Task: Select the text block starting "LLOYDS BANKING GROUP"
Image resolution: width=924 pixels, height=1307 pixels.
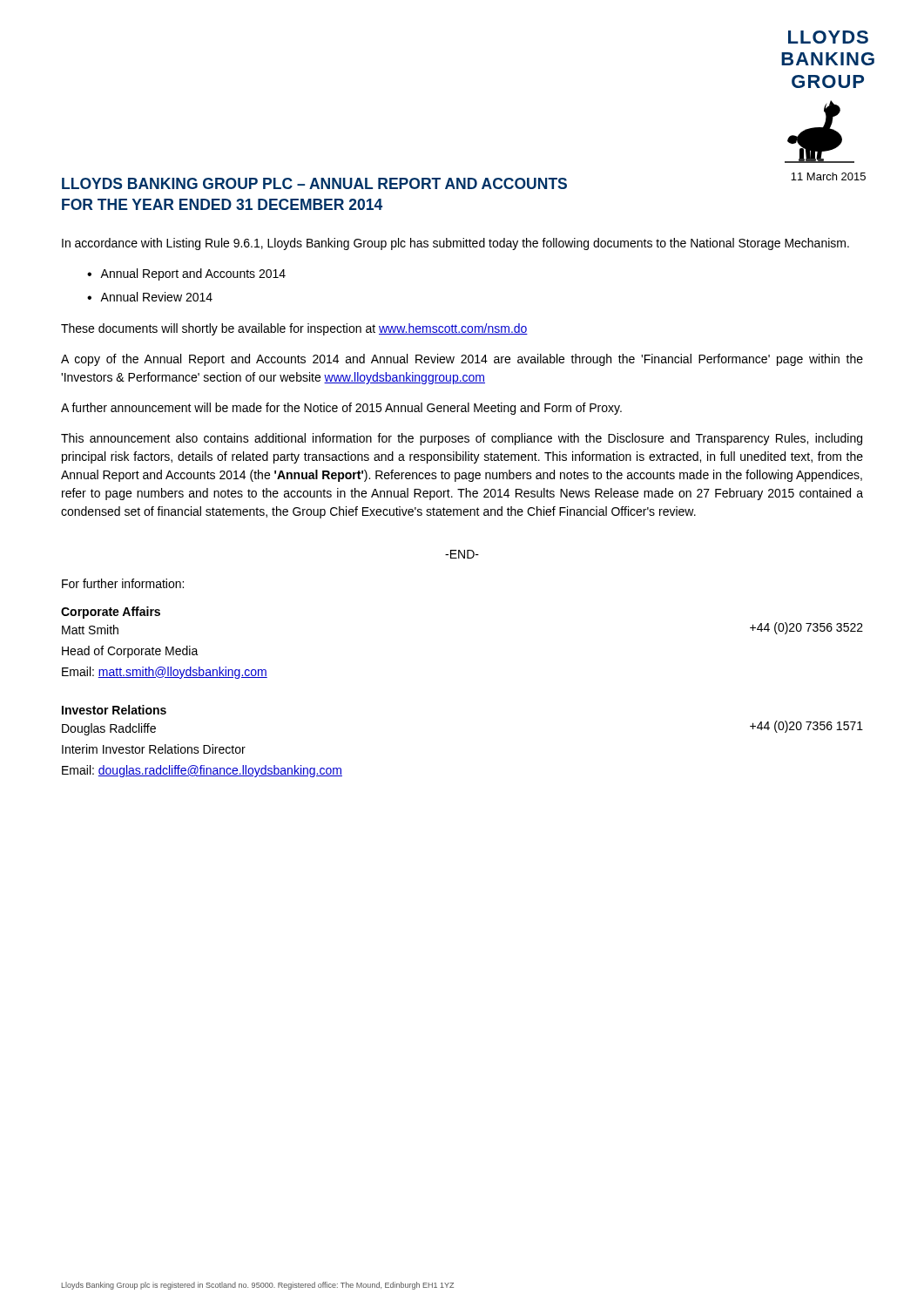Action: pyautogui.click(x=462, y=195)
